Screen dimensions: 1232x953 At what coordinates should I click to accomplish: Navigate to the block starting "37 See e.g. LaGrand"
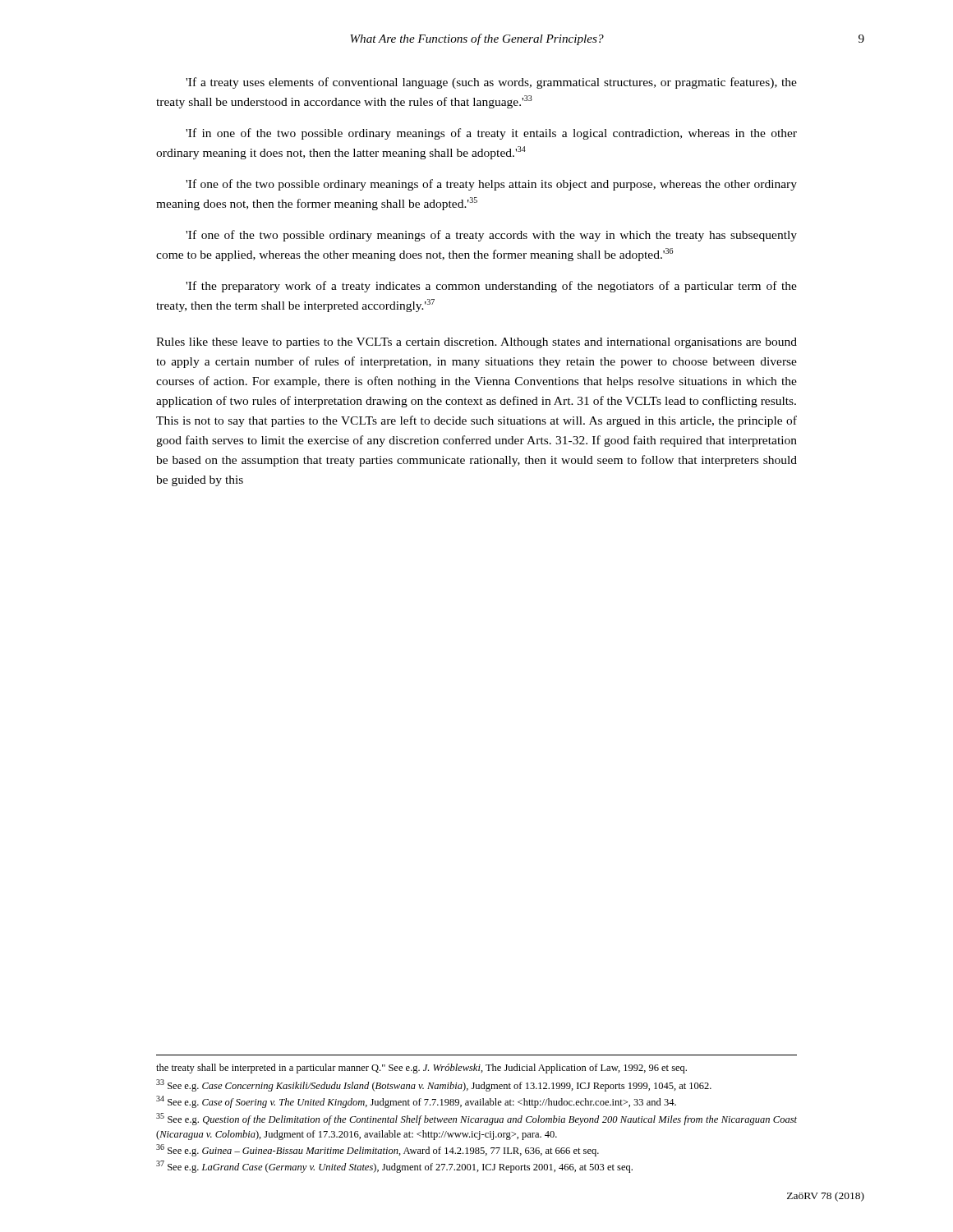[395, 1166]
